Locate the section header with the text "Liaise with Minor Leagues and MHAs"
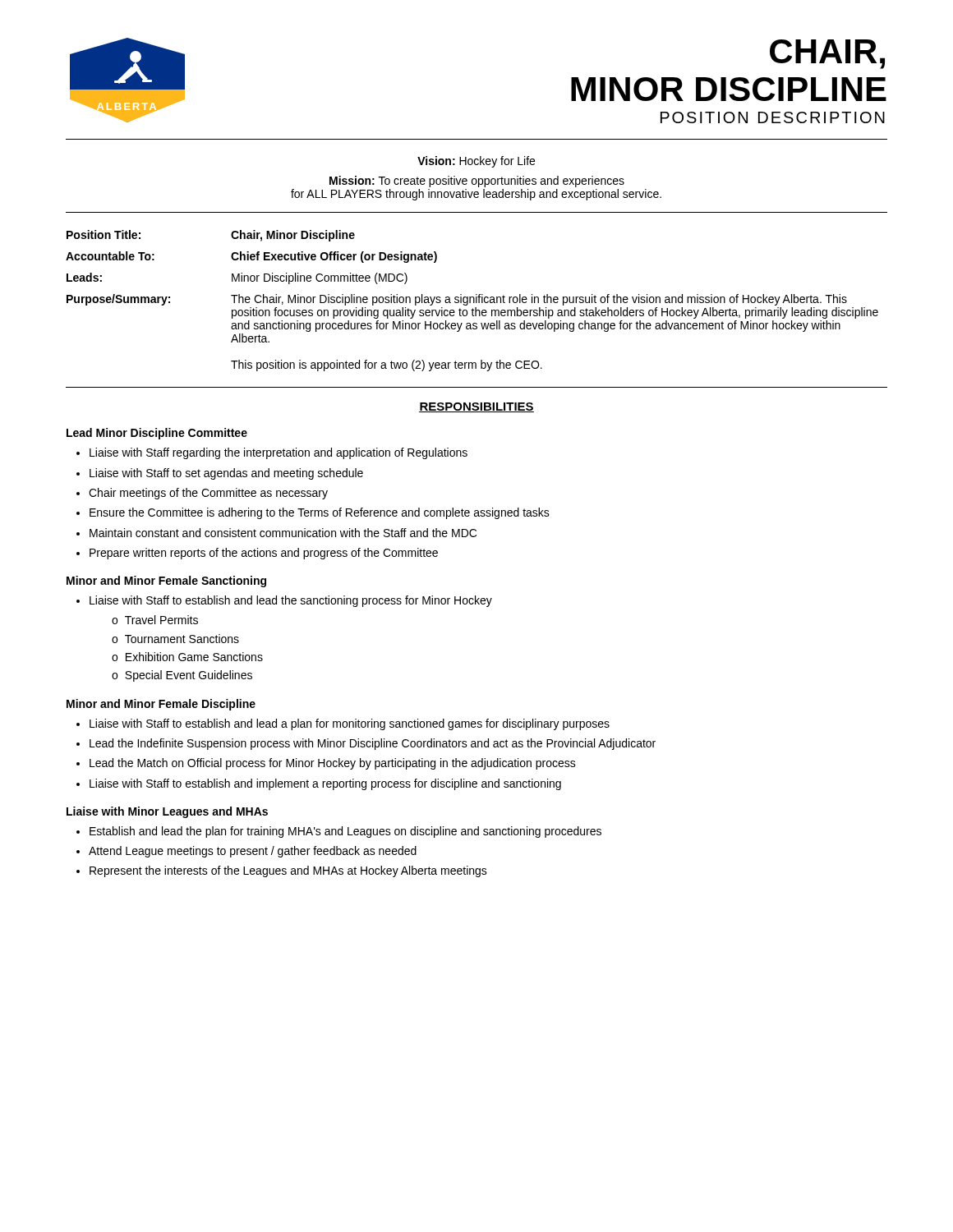The image size is (953, 1232). coord(167,811)
